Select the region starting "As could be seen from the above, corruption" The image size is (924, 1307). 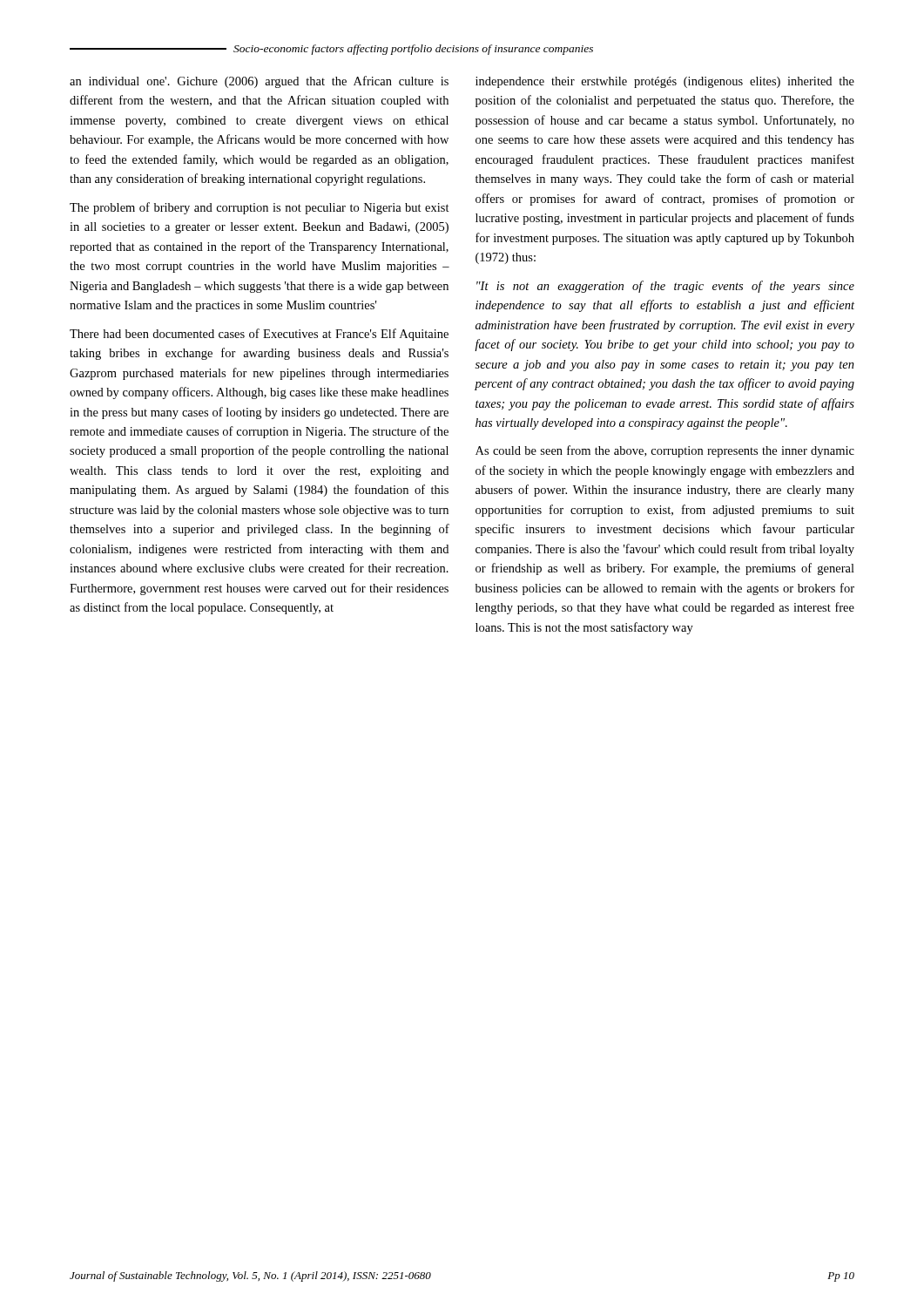tap(665, 539)
